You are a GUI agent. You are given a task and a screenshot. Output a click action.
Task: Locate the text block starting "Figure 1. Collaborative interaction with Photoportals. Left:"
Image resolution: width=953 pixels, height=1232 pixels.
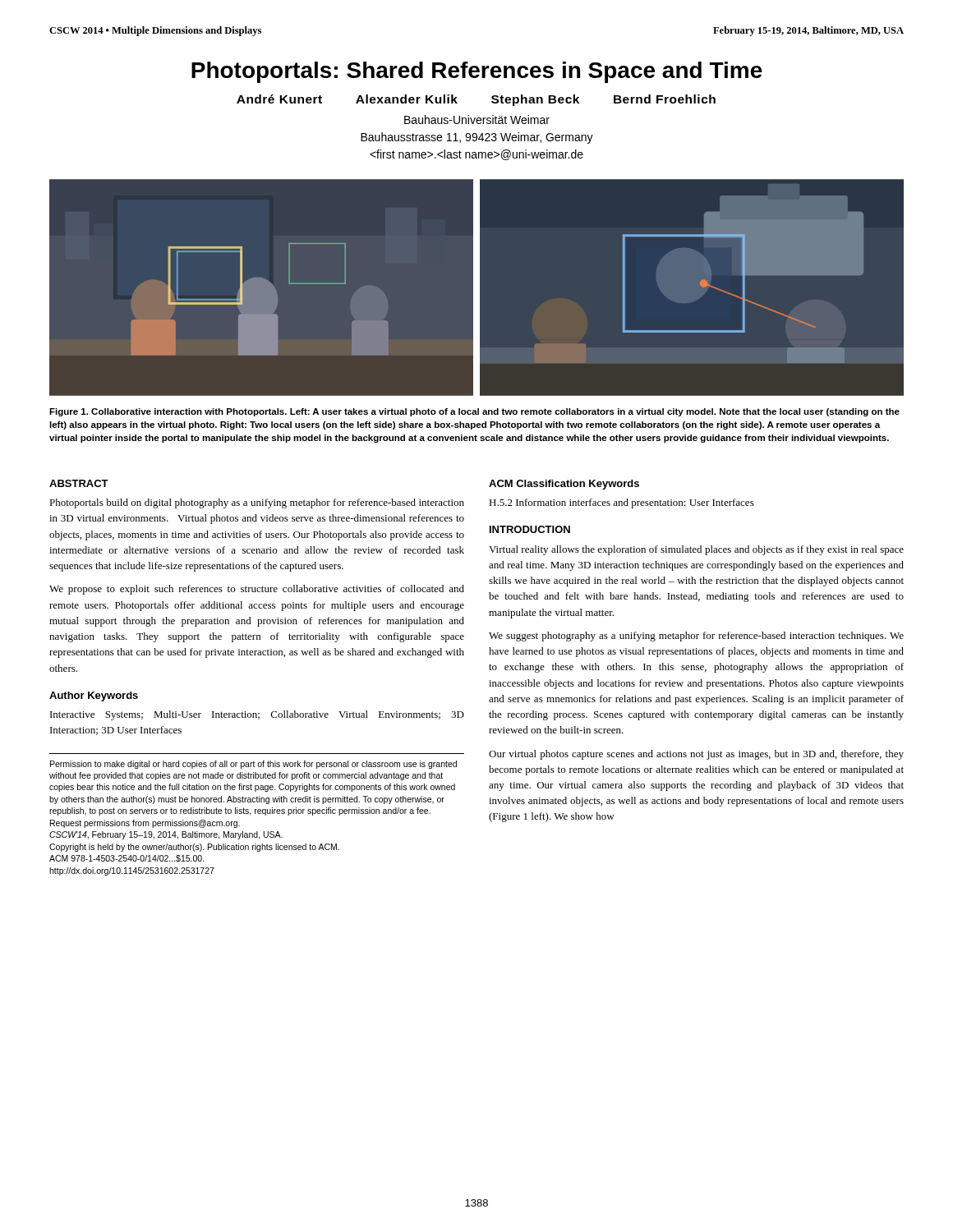click(x=474, y=425)
